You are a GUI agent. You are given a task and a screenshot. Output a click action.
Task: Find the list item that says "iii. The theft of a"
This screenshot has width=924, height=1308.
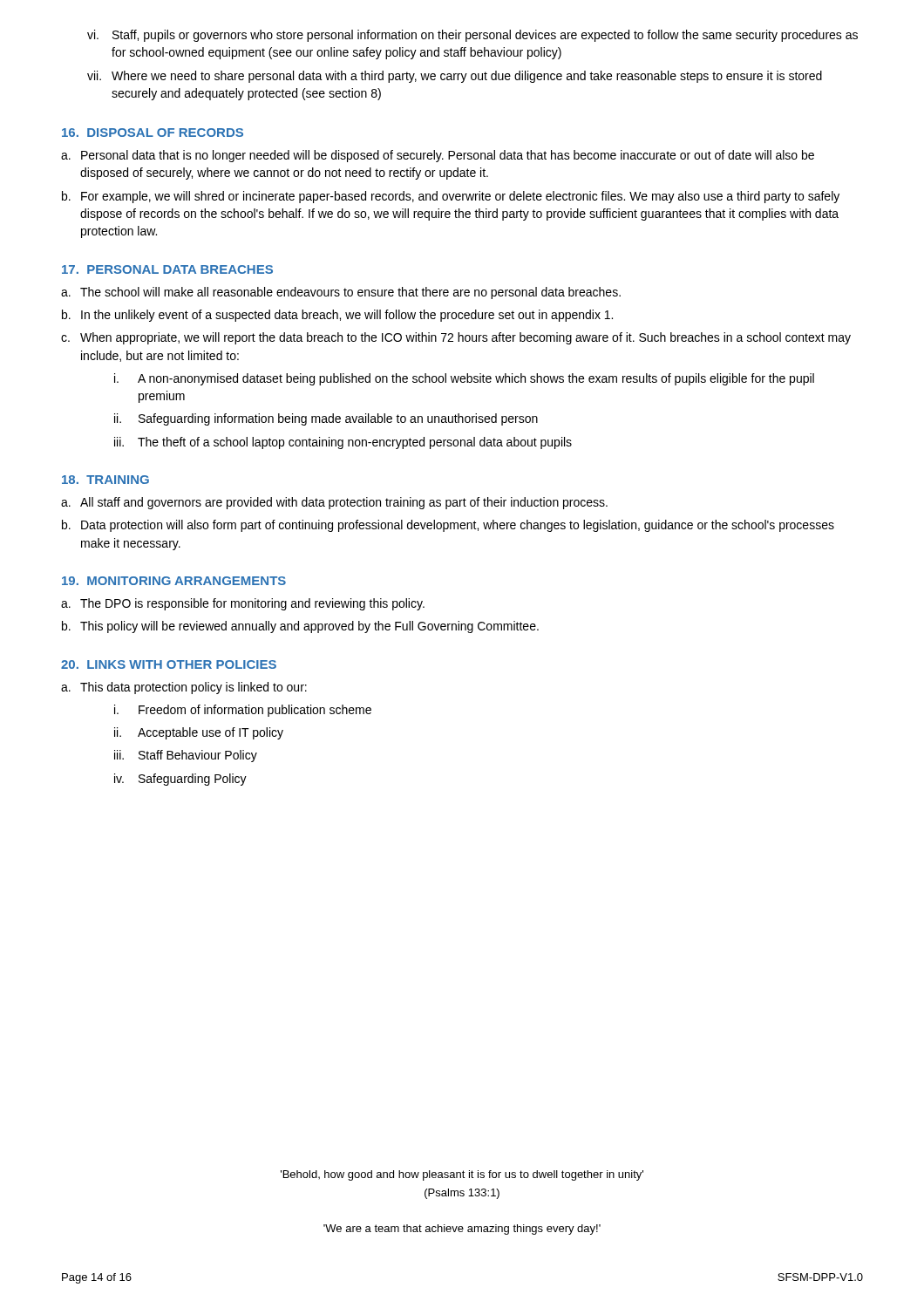coord(488,442)
